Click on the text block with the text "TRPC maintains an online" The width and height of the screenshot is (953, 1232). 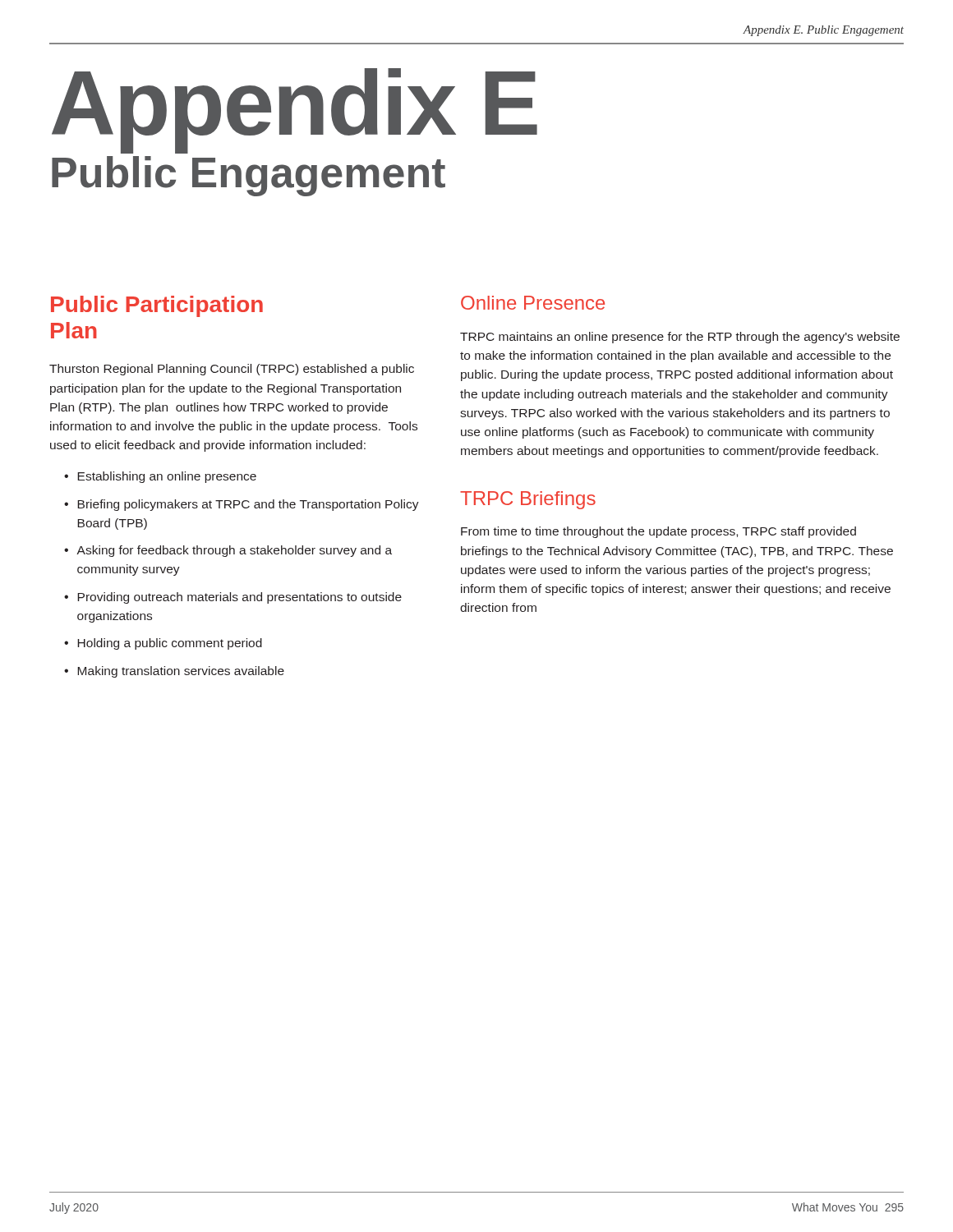point(680,393)
